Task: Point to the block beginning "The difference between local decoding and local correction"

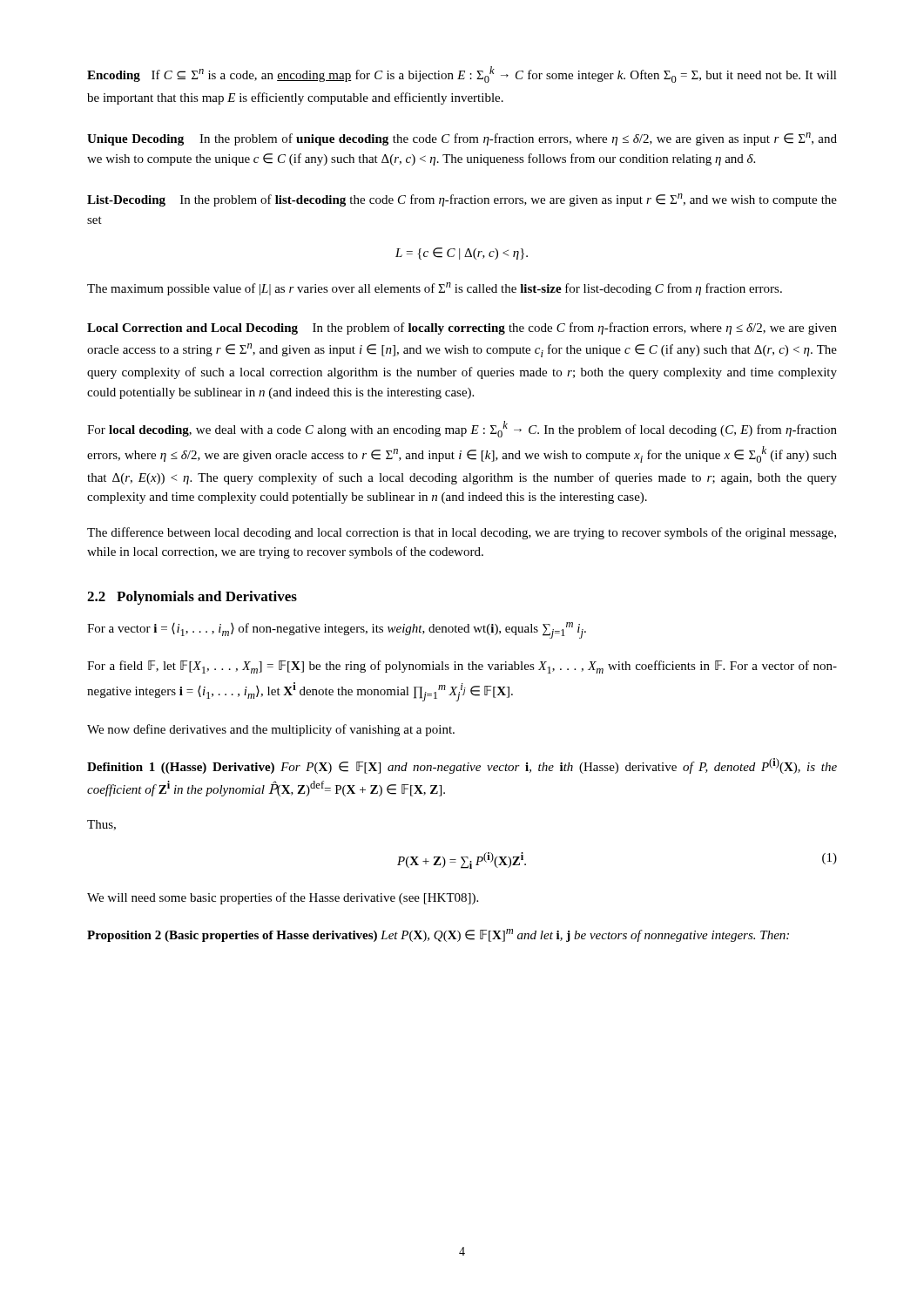Action: (x=462, y=542)
